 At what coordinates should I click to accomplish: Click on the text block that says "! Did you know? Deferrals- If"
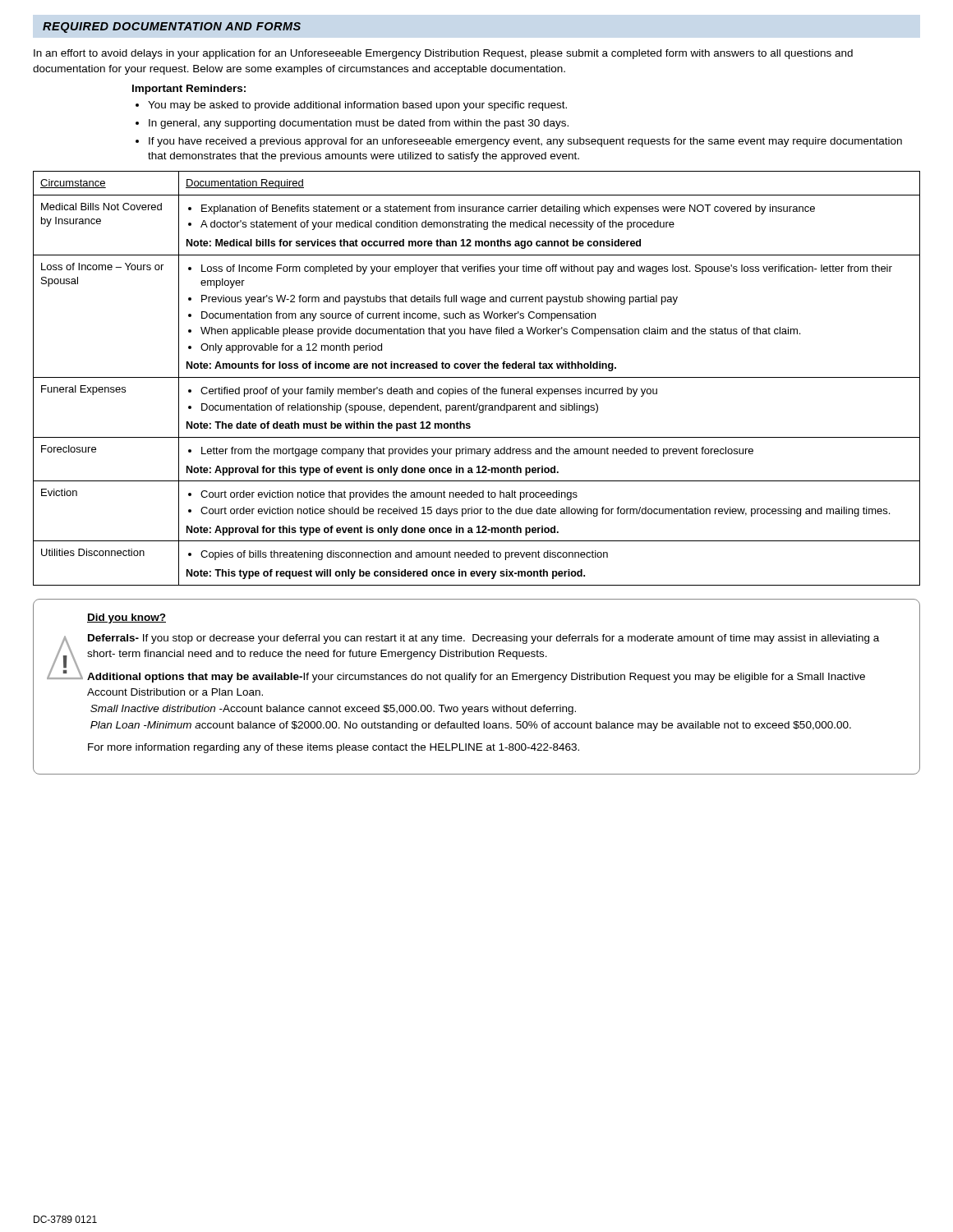[473, 686]
